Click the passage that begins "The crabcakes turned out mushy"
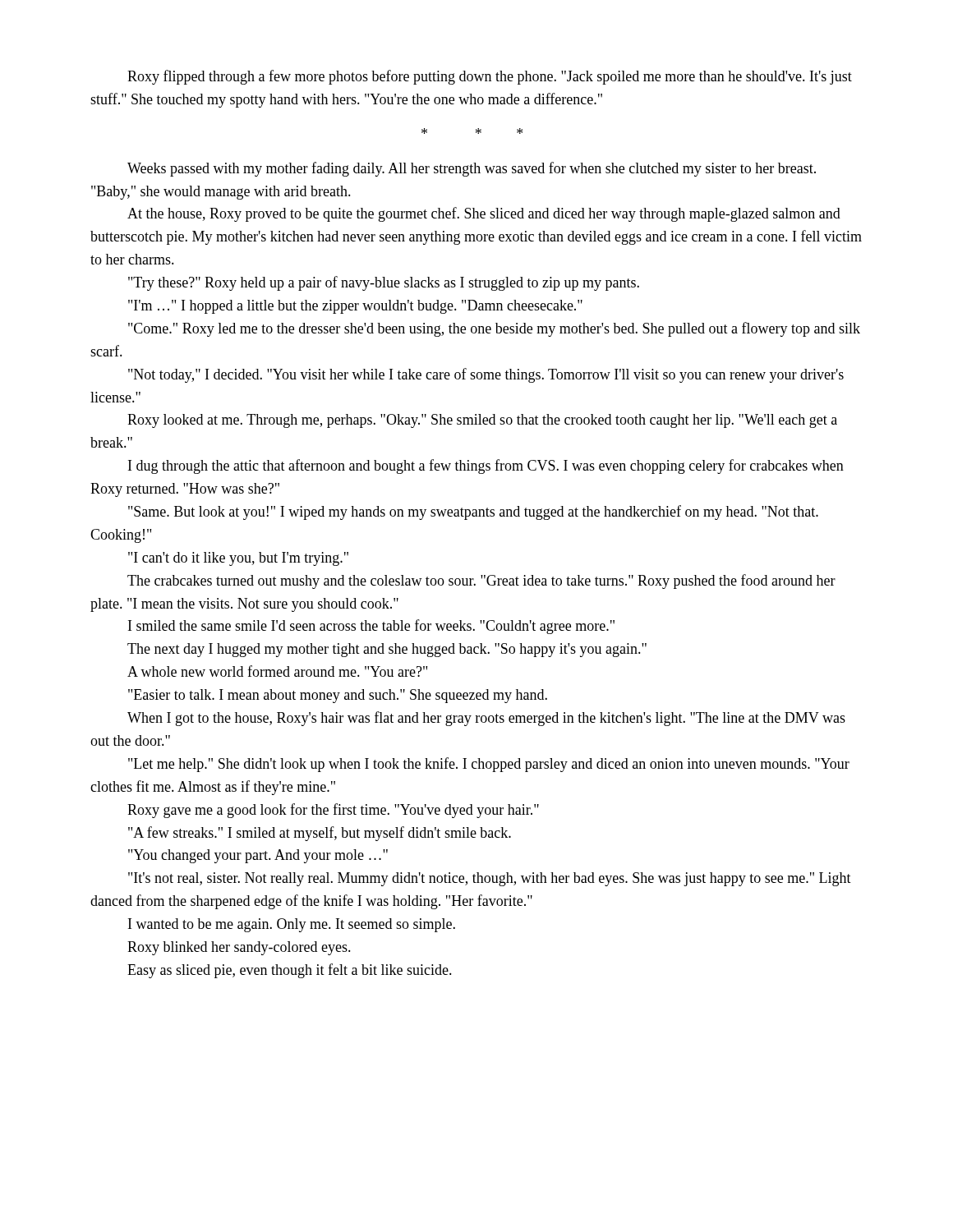This screenshot has height=1232, width=953. point(476,593)
